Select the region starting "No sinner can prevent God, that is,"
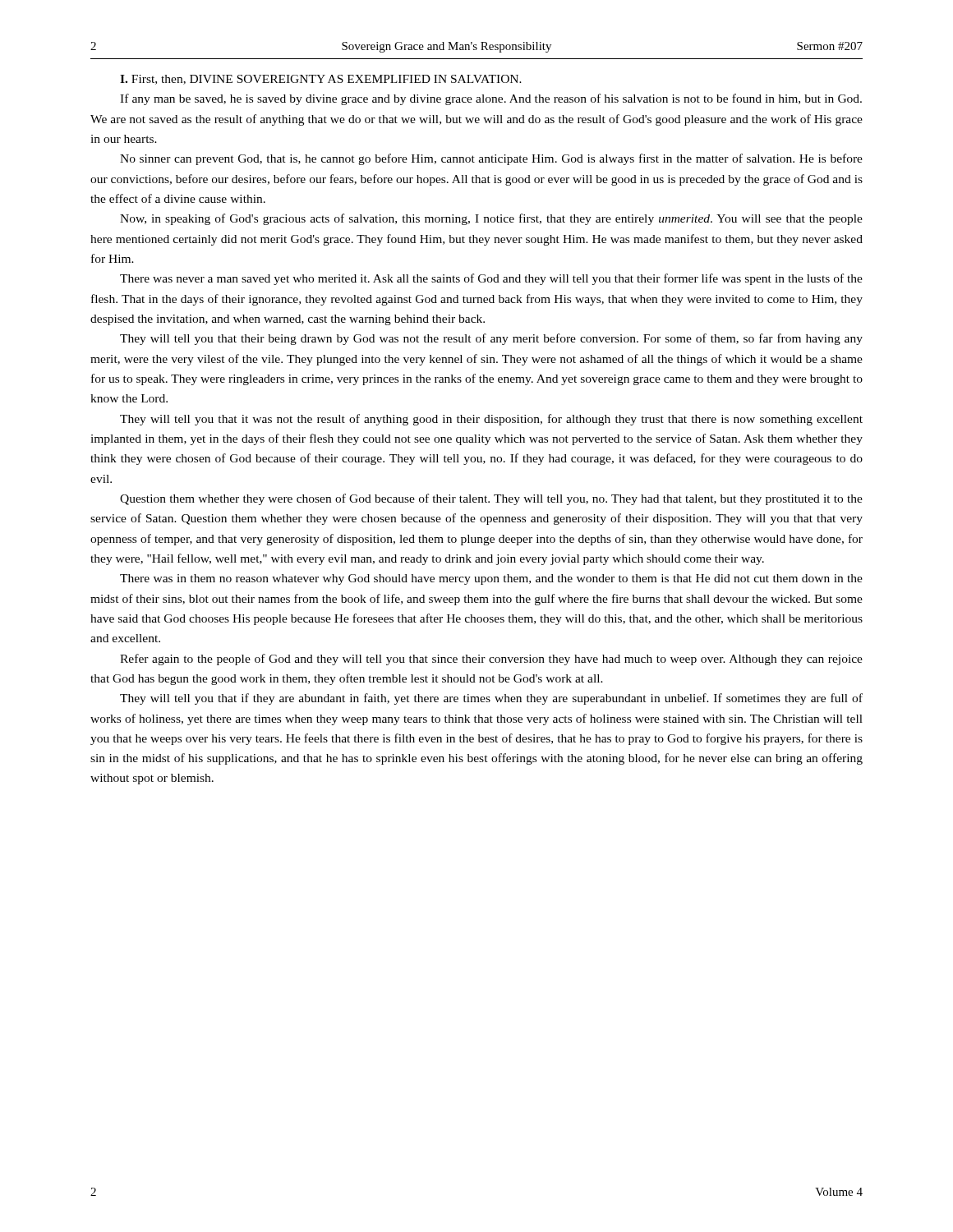 click(476, 178)
